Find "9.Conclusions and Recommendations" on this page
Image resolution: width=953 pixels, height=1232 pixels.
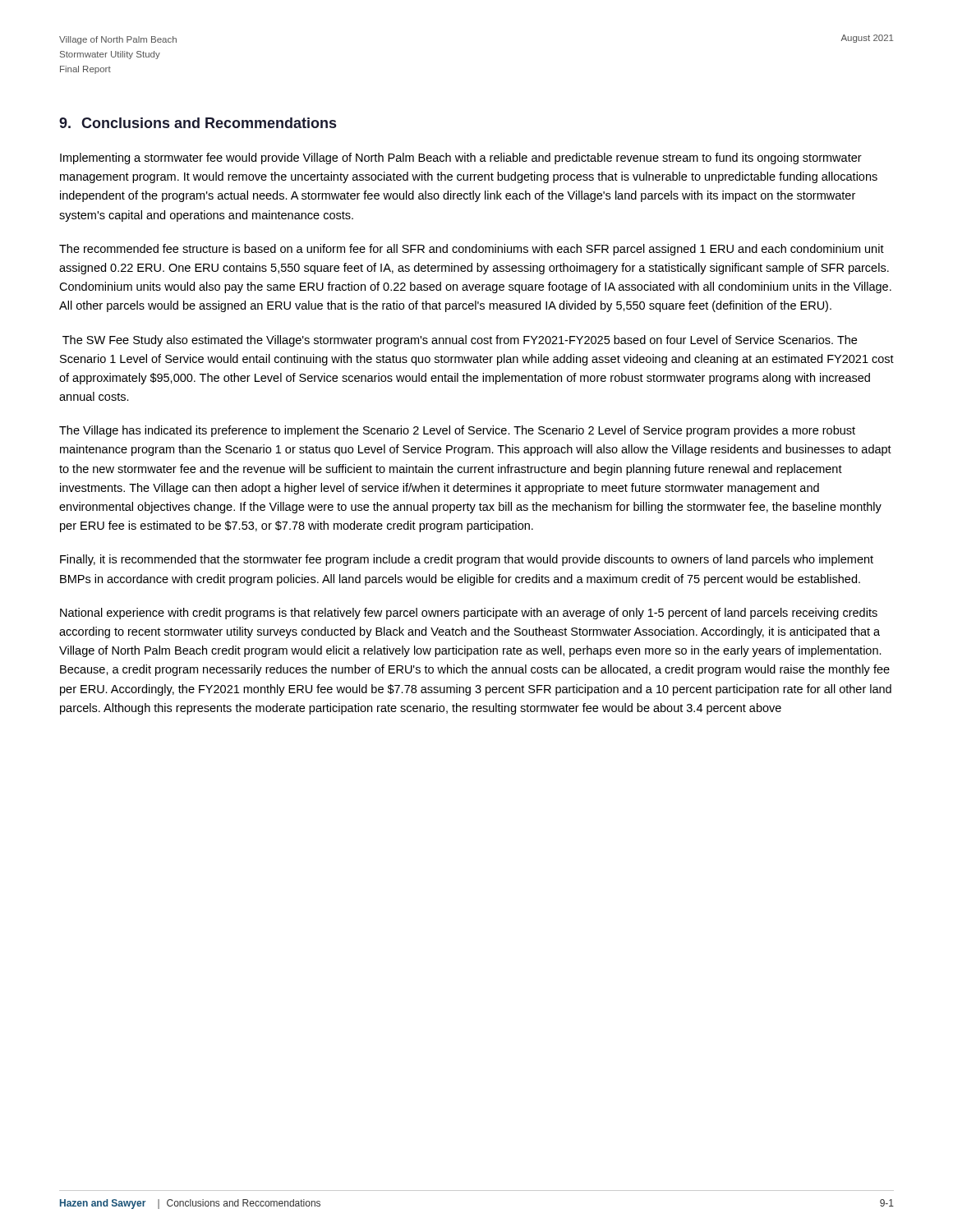tap(198, 123)
